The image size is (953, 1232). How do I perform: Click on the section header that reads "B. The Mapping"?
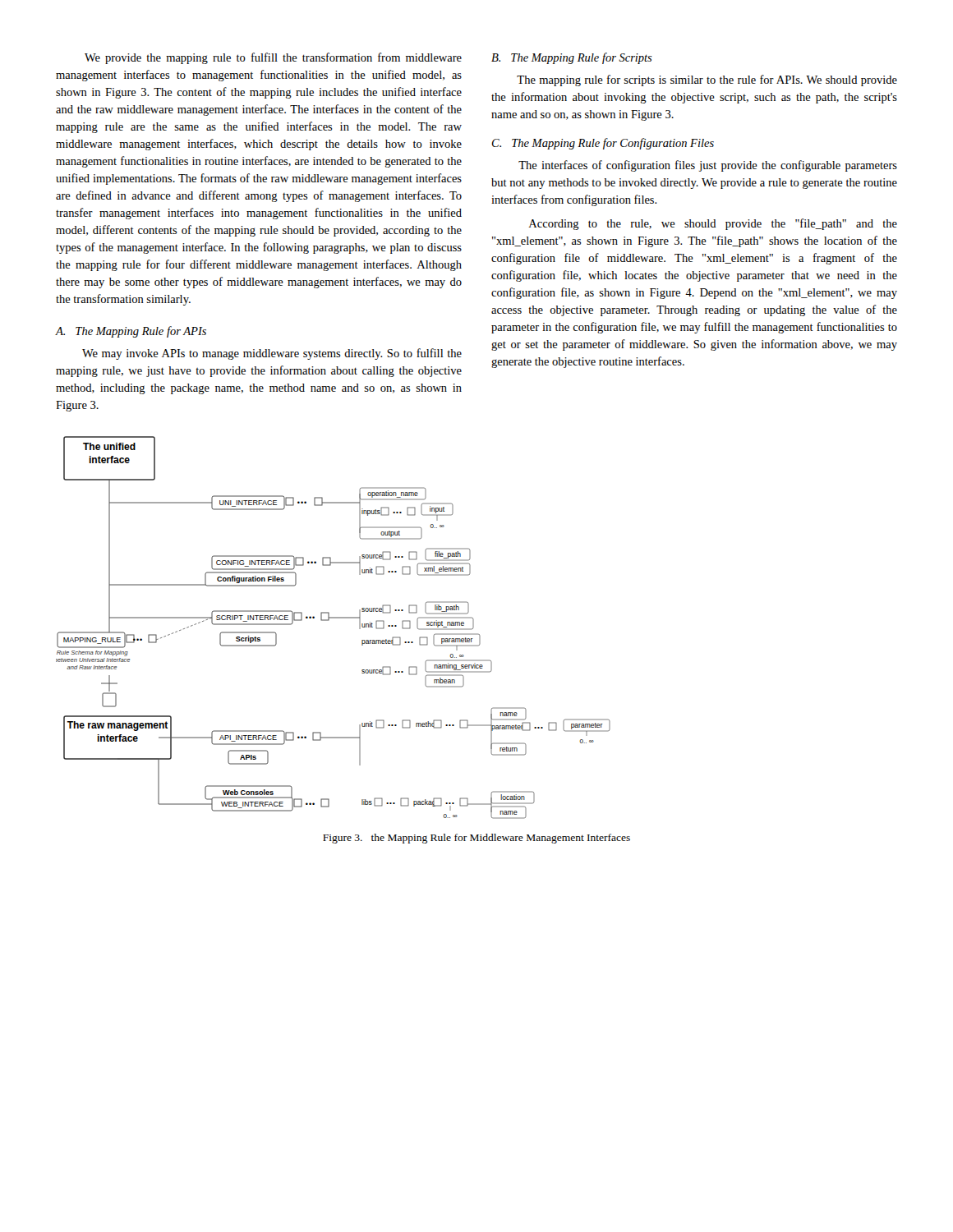572,57
